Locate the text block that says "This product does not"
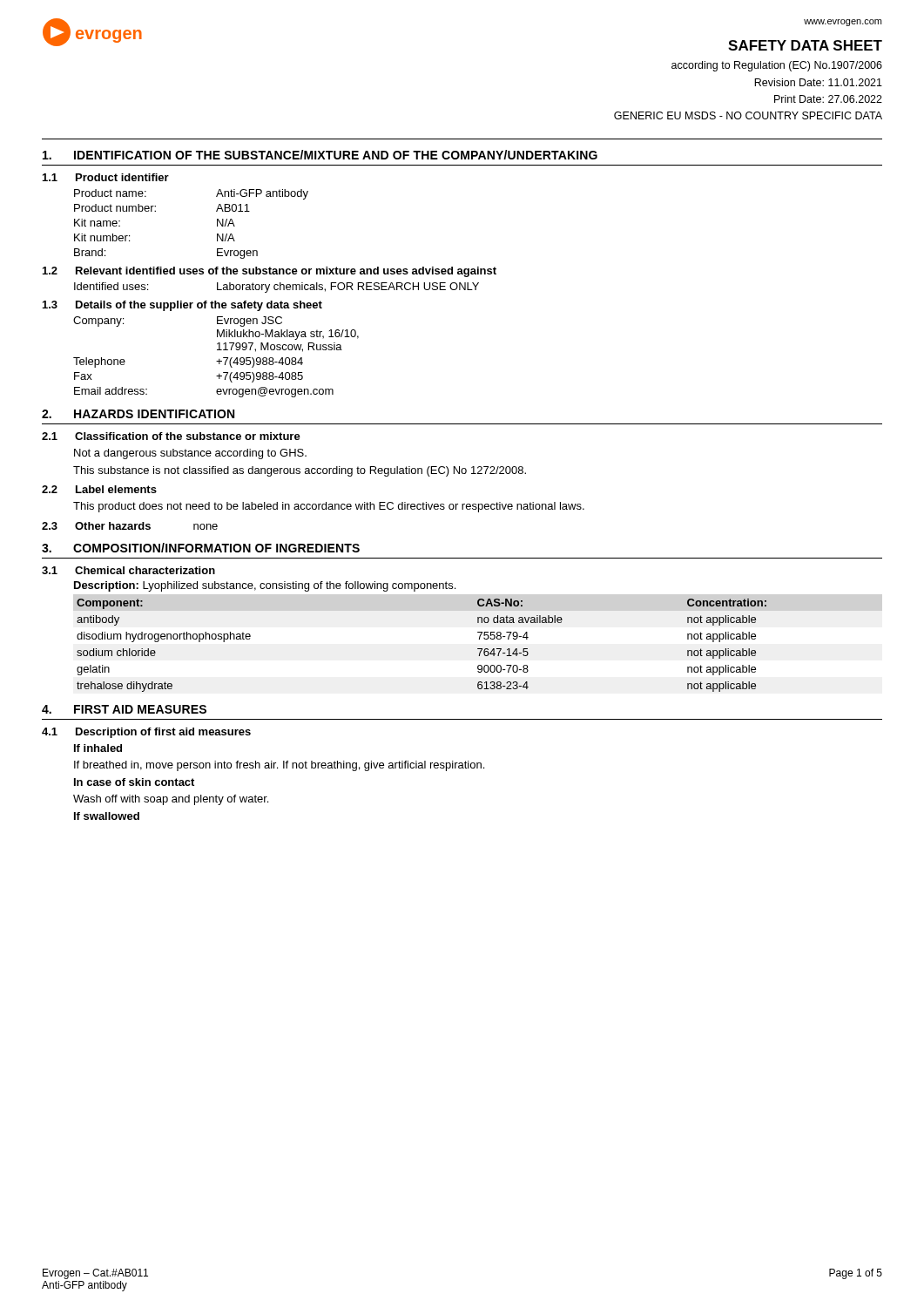The image size is (924, 1307). 329,506
